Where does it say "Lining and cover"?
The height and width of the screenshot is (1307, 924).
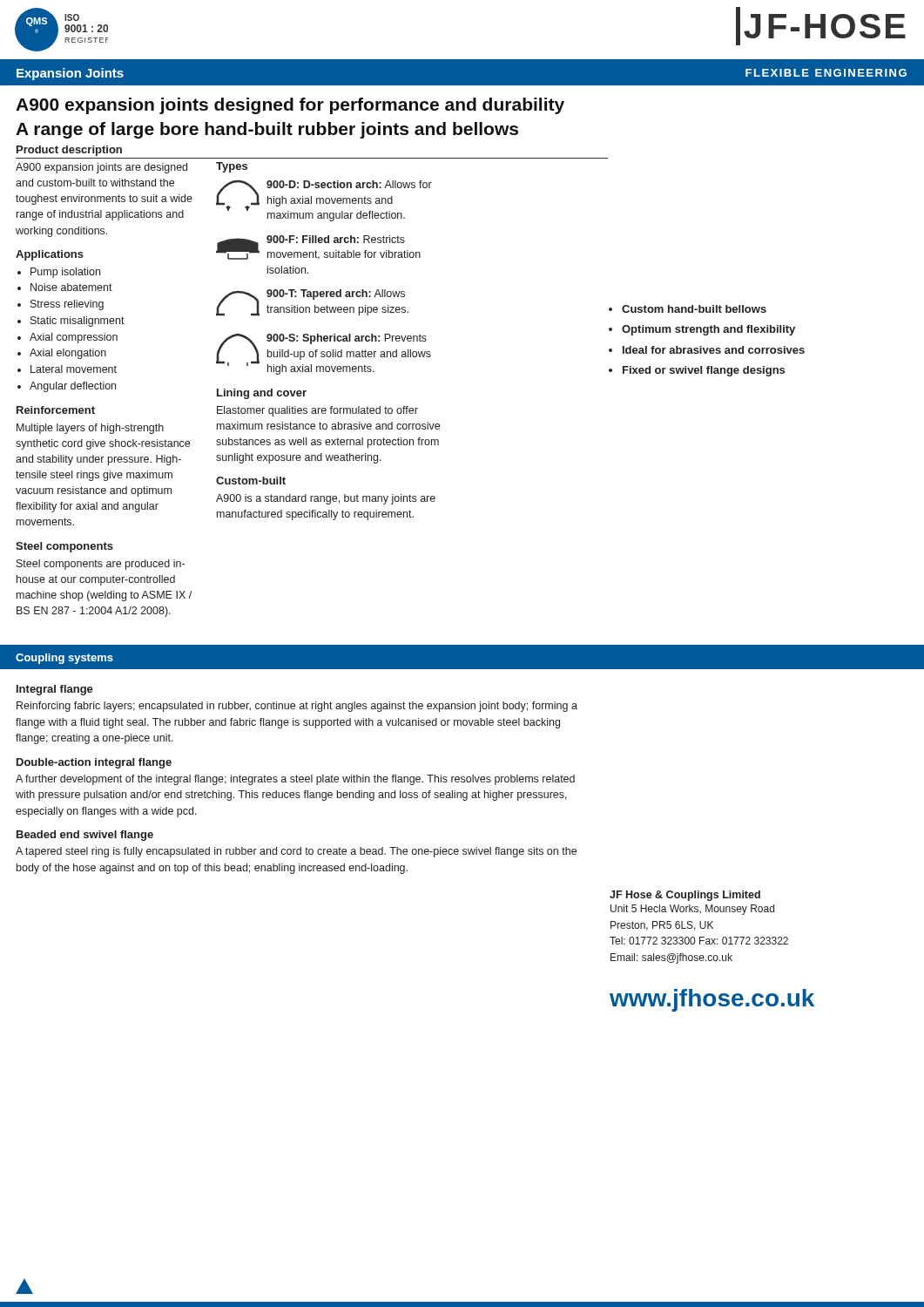tap(261, 392)
